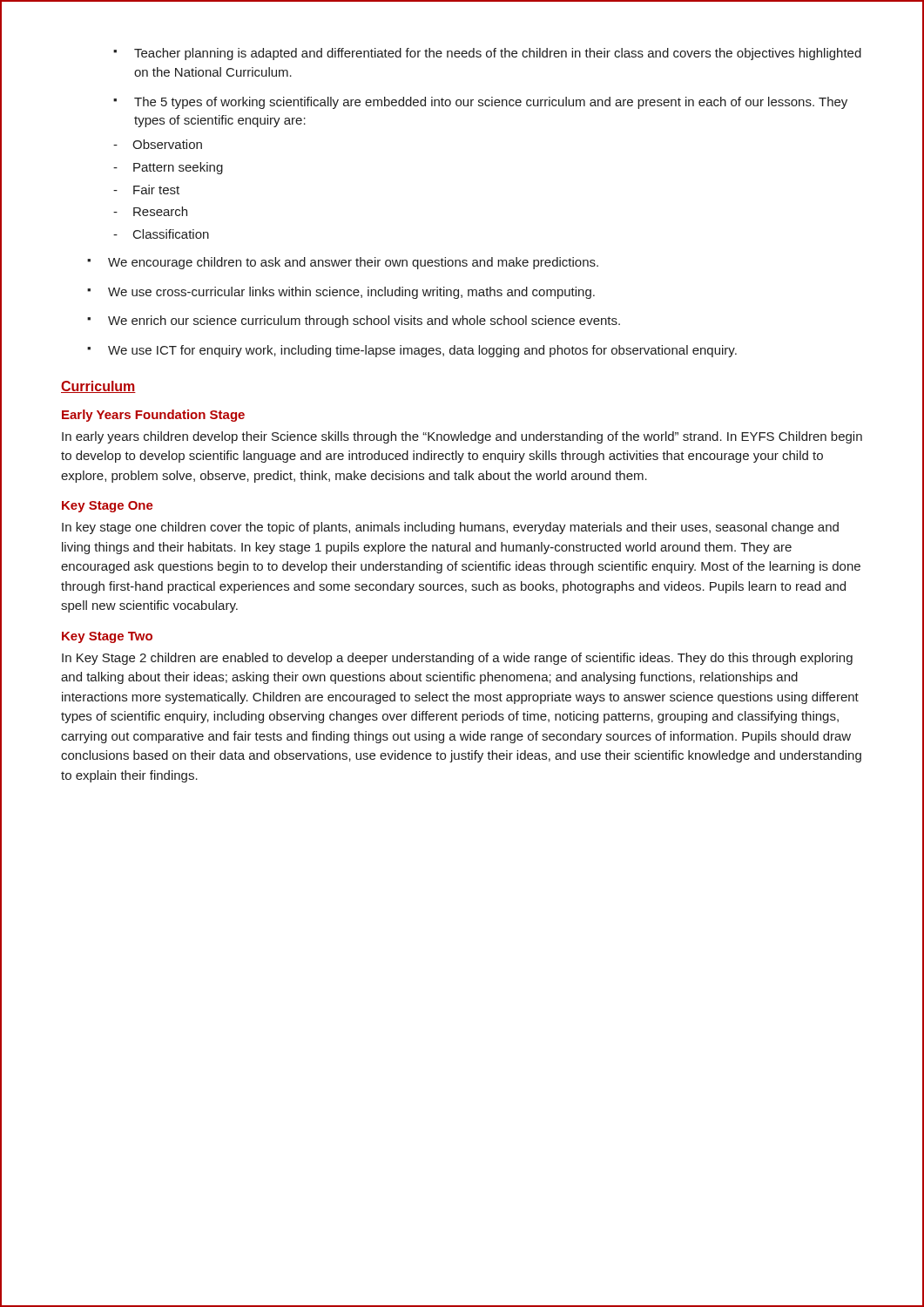Point to the block starting "In Key Stage 2 children"

461,716
